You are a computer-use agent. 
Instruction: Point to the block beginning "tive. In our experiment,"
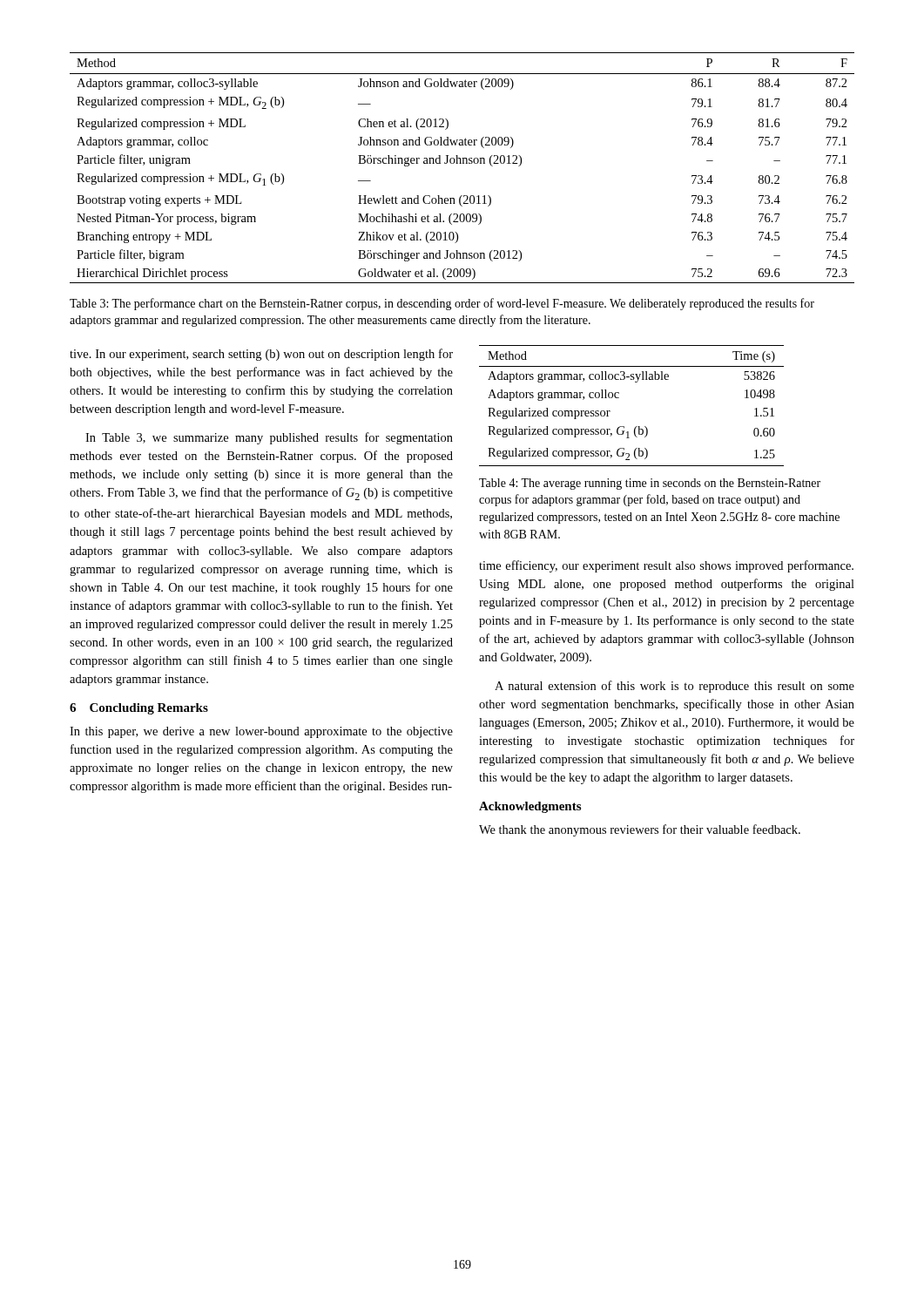click(x=261, y=381)
